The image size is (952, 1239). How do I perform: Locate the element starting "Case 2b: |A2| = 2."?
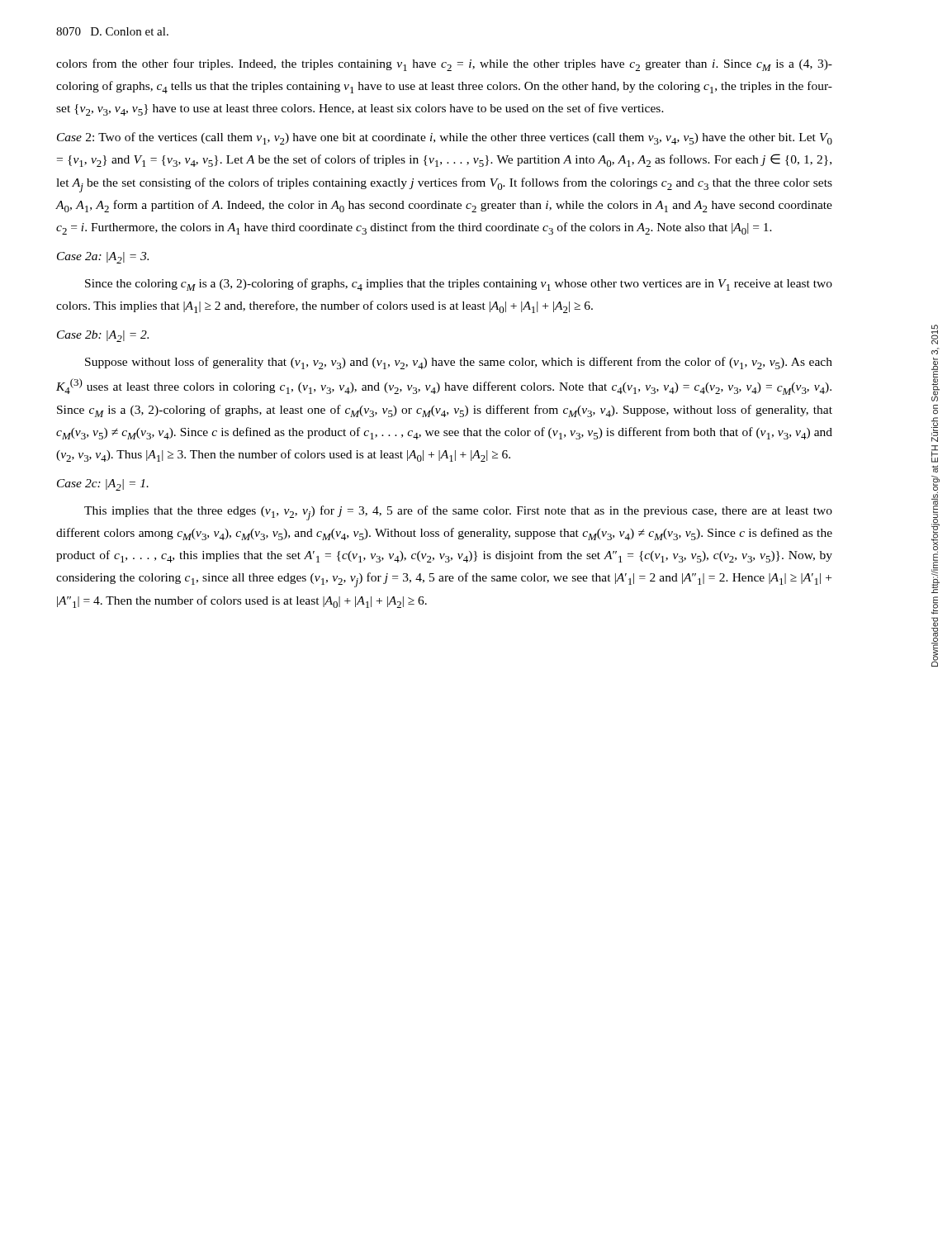coord(103,336)
